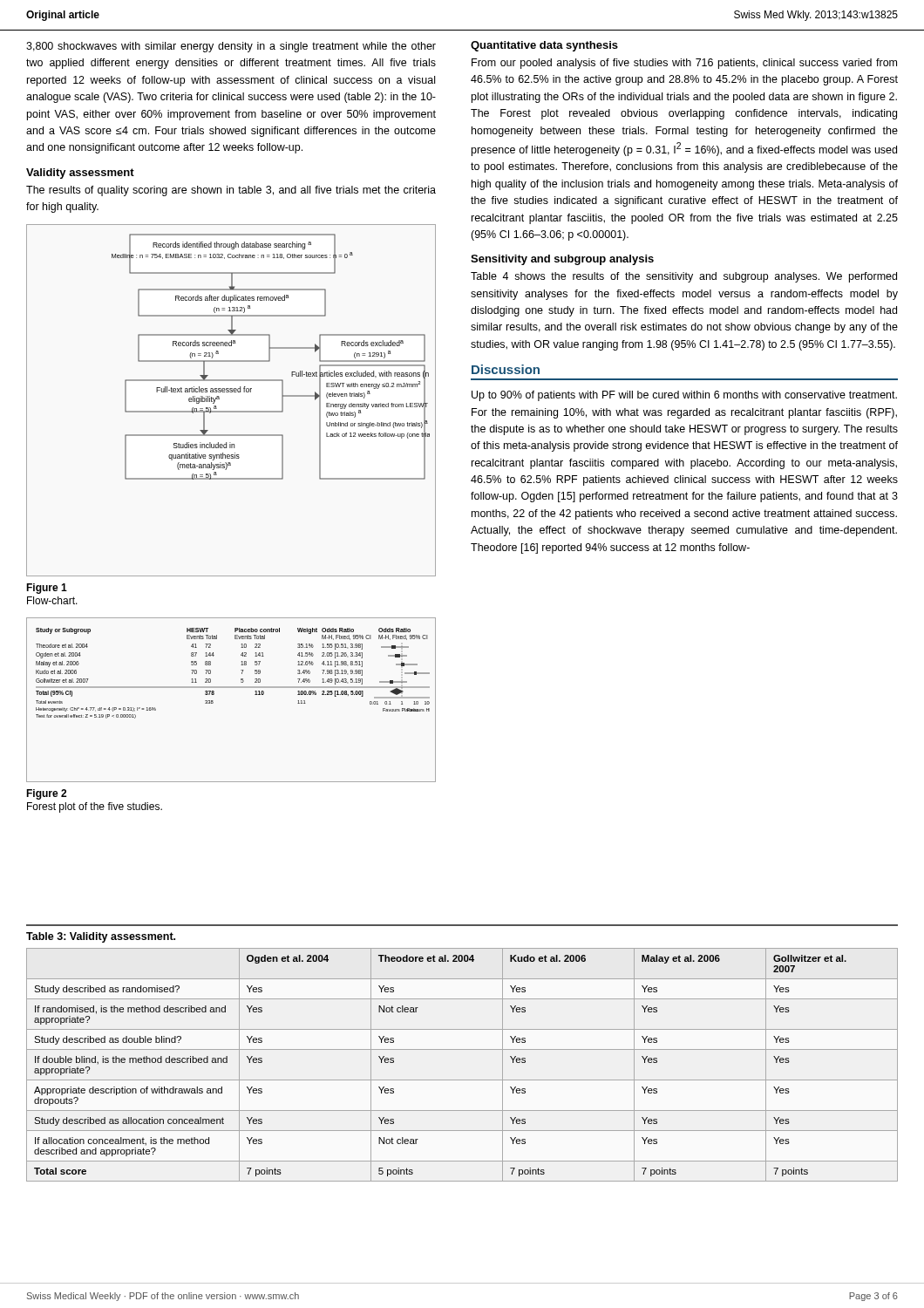Locate the block starting "Figure 1 Flow-chart."
This screenshot has width=924, height=1308.
[47, 589]
